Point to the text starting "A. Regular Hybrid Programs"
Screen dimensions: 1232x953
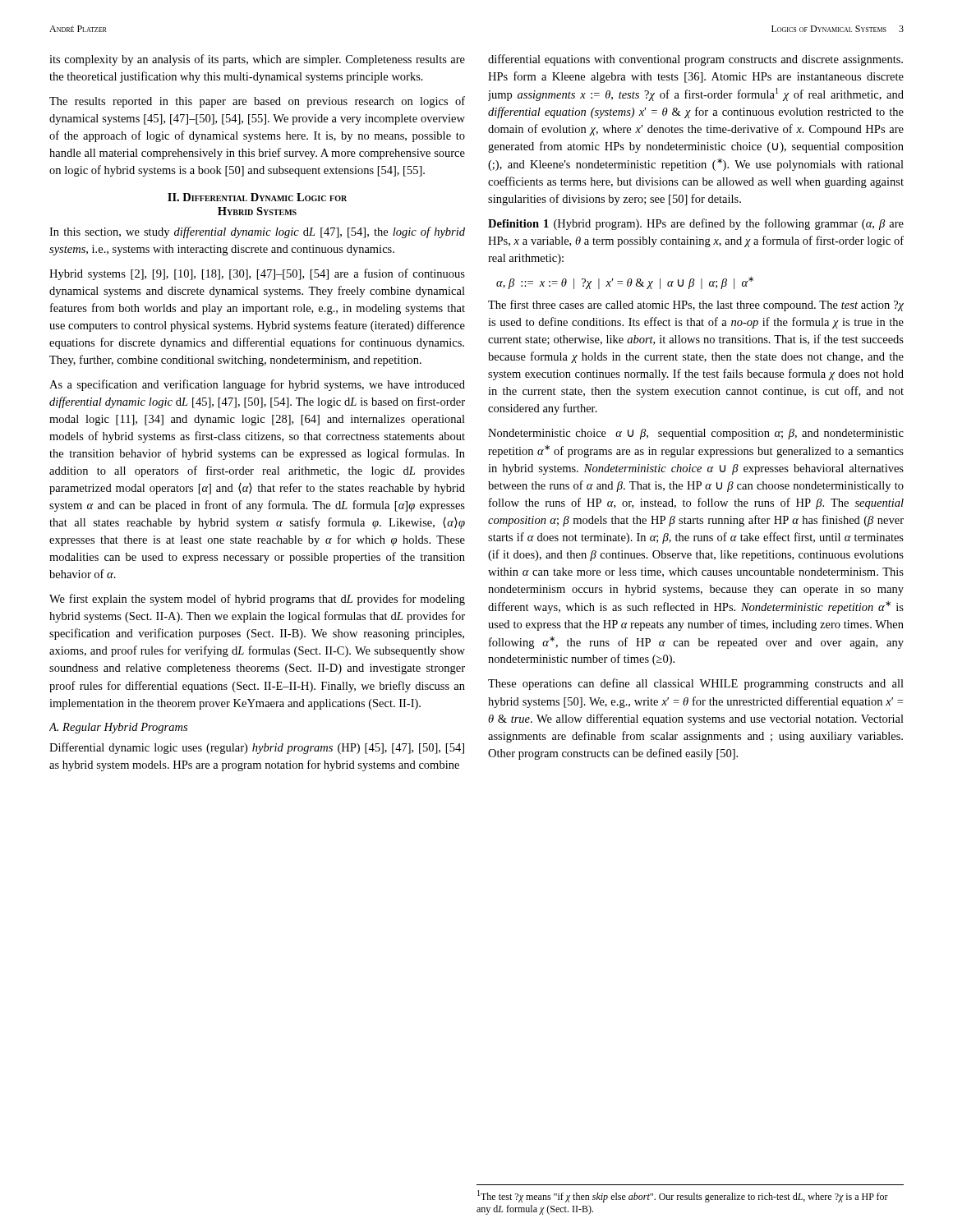(119, 727)
